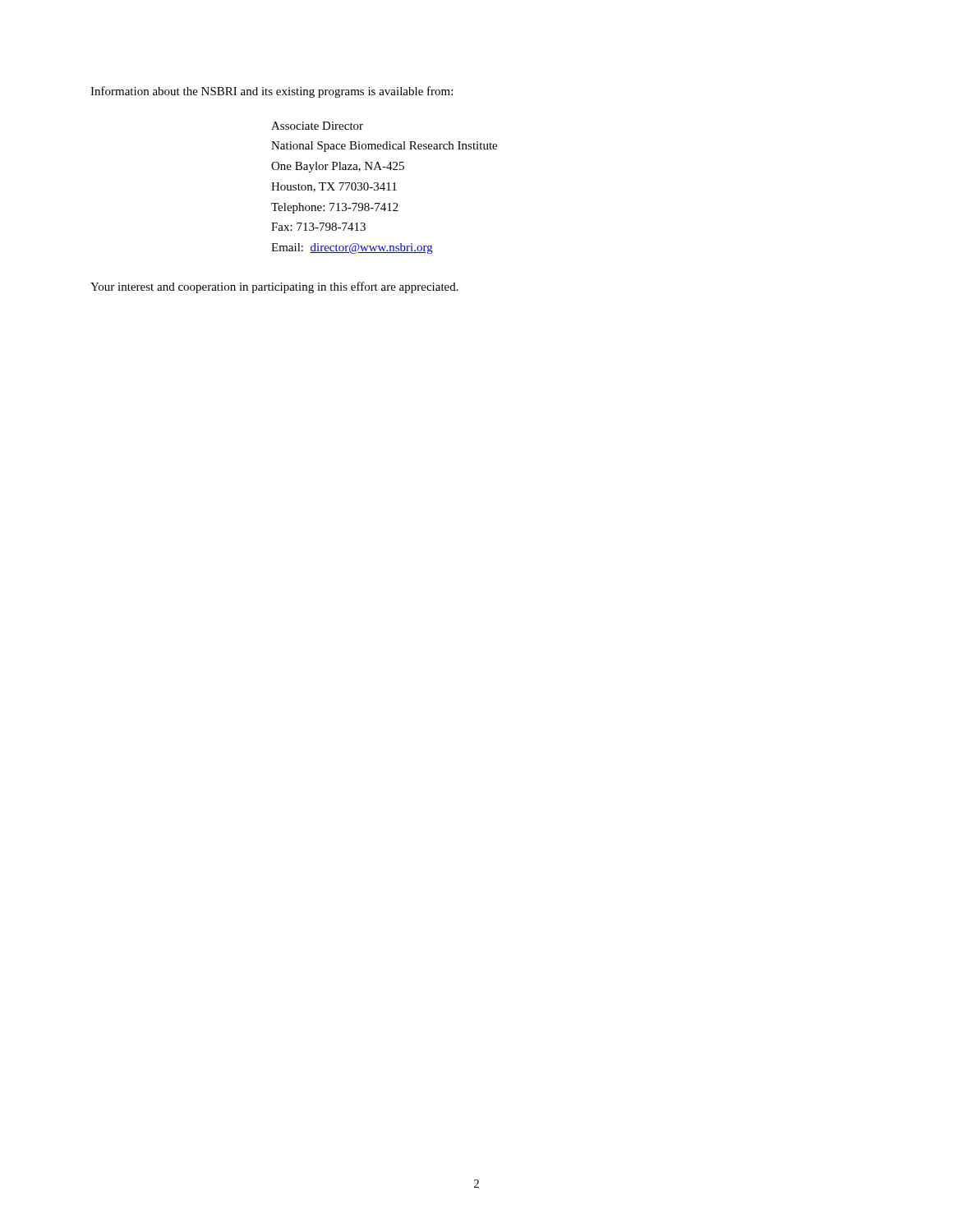This screenshot has height=1232, width=953.
Task: Select the element starting "Your interest and cooperation in"
Action: point(275,286)
